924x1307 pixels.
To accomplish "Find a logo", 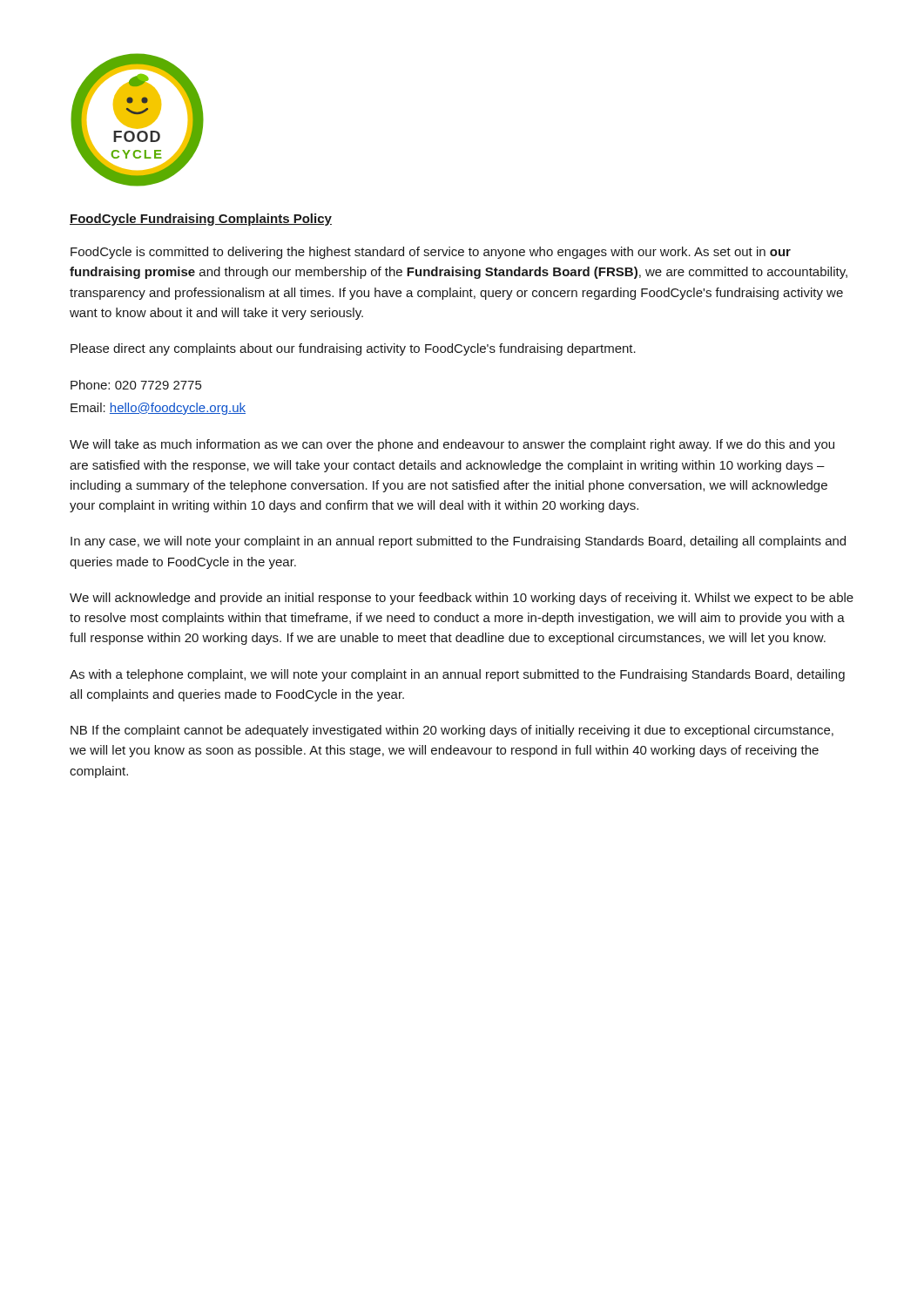I will (x=462, y=121).
